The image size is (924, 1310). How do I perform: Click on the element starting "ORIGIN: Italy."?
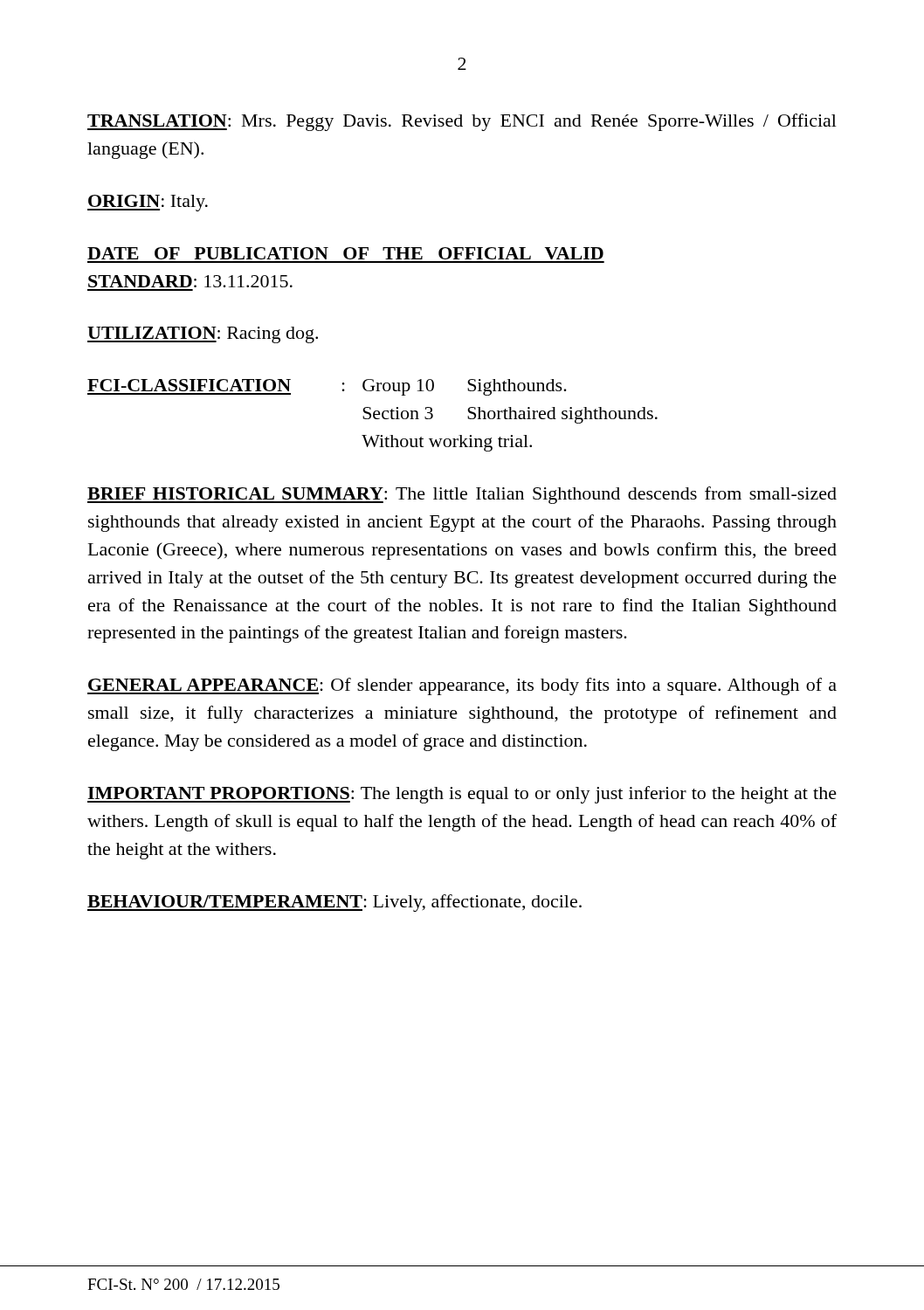[148, 200]
